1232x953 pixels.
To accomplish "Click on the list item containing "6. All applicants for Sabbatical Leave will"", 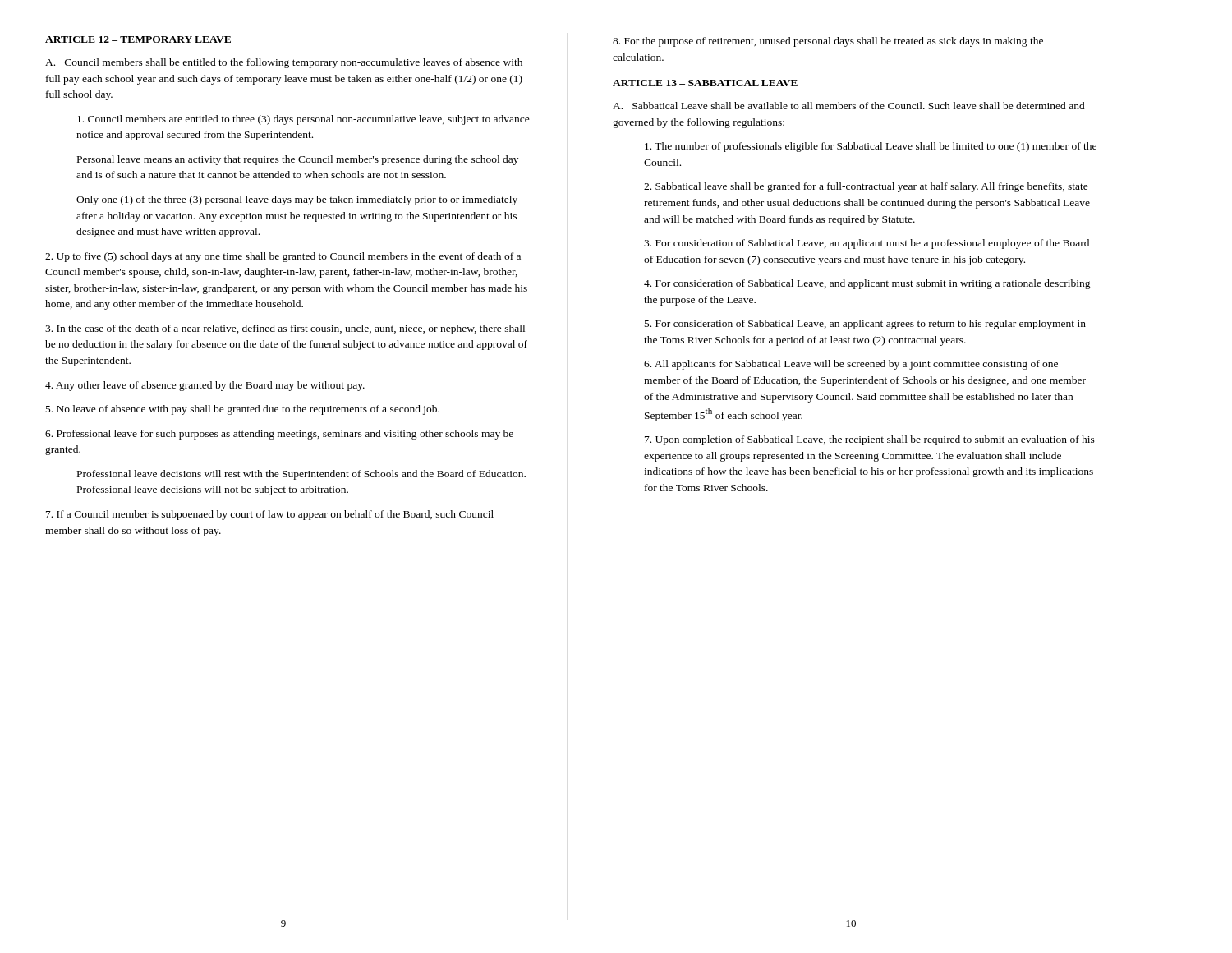I will tap(865, 389).
